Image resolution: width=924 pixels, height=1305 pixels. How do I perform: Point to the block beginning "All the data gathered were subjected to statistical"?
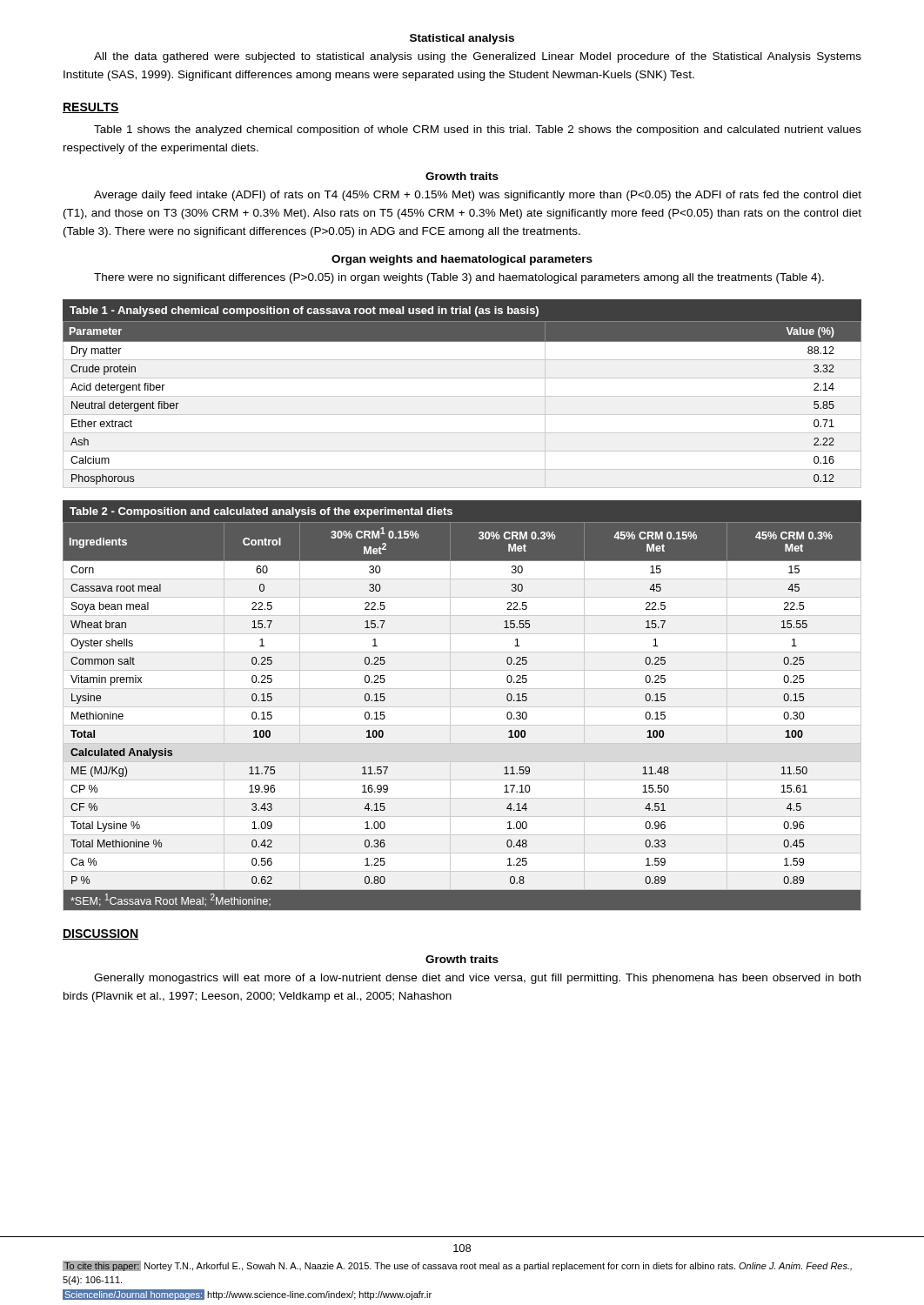point(462,65)
